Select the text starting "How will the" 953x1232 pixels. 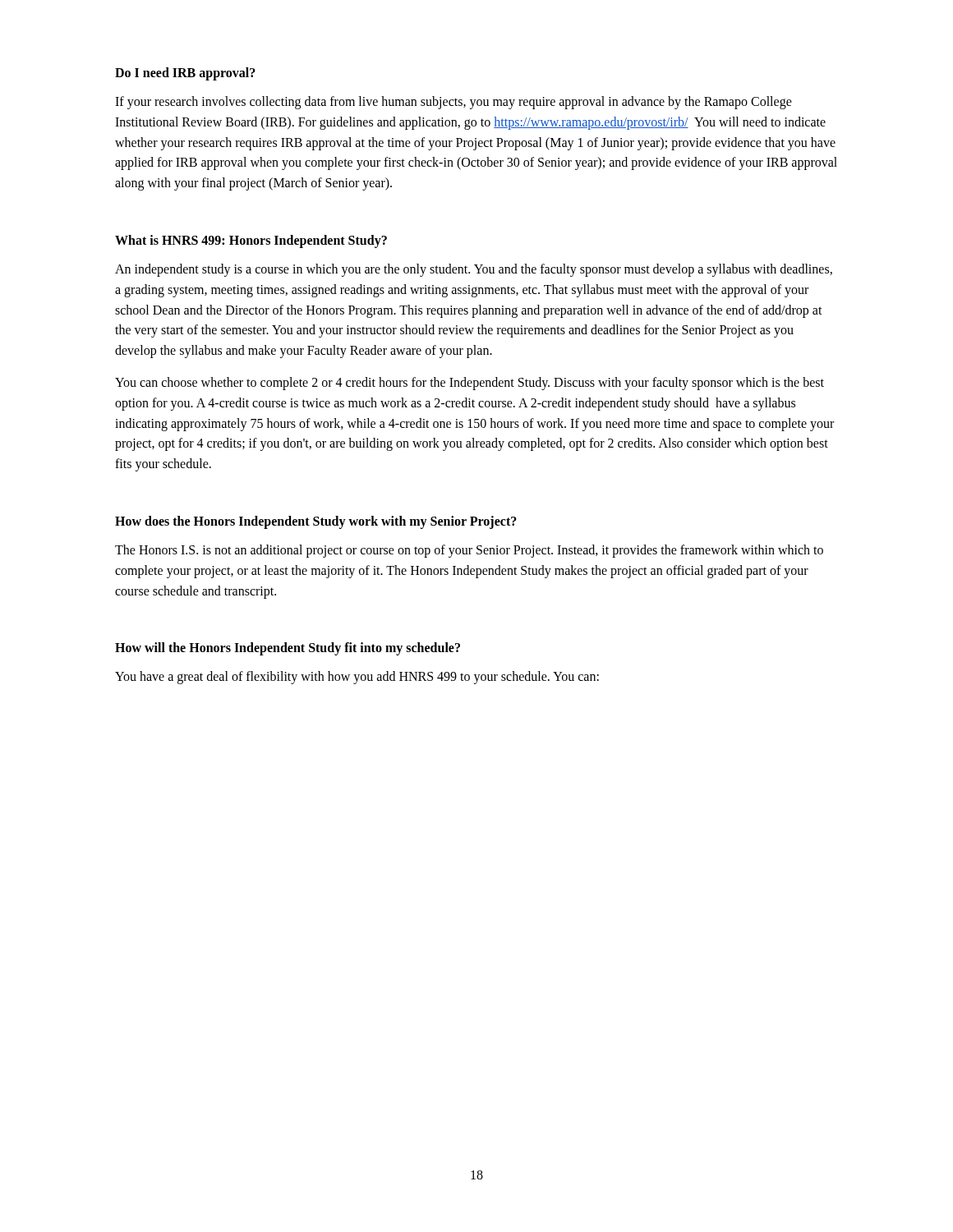288,648
